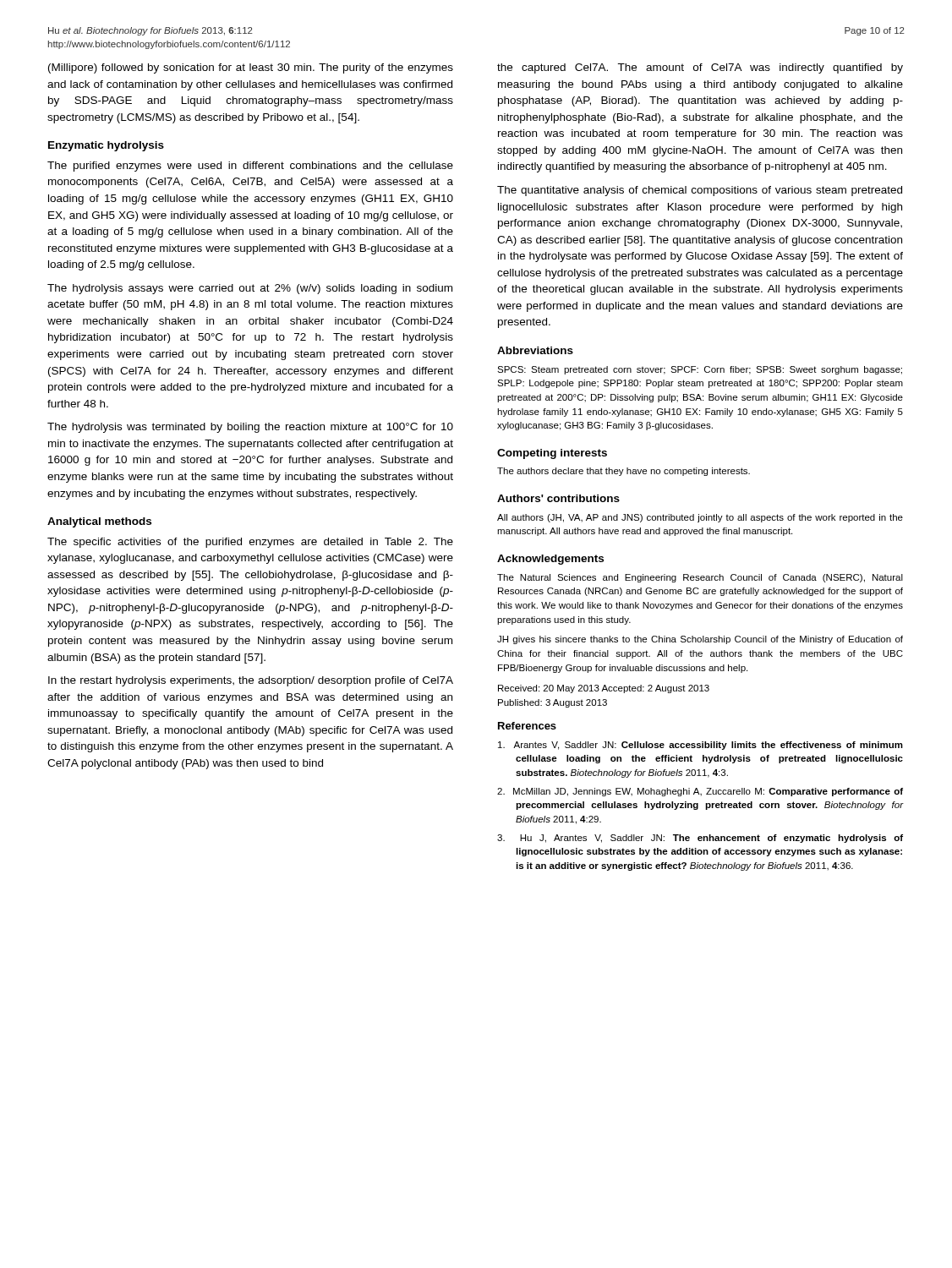Locate the block of text that opens with "All authors (JH,"
This screenshot has height=1268, width=952.
[700, 524]
